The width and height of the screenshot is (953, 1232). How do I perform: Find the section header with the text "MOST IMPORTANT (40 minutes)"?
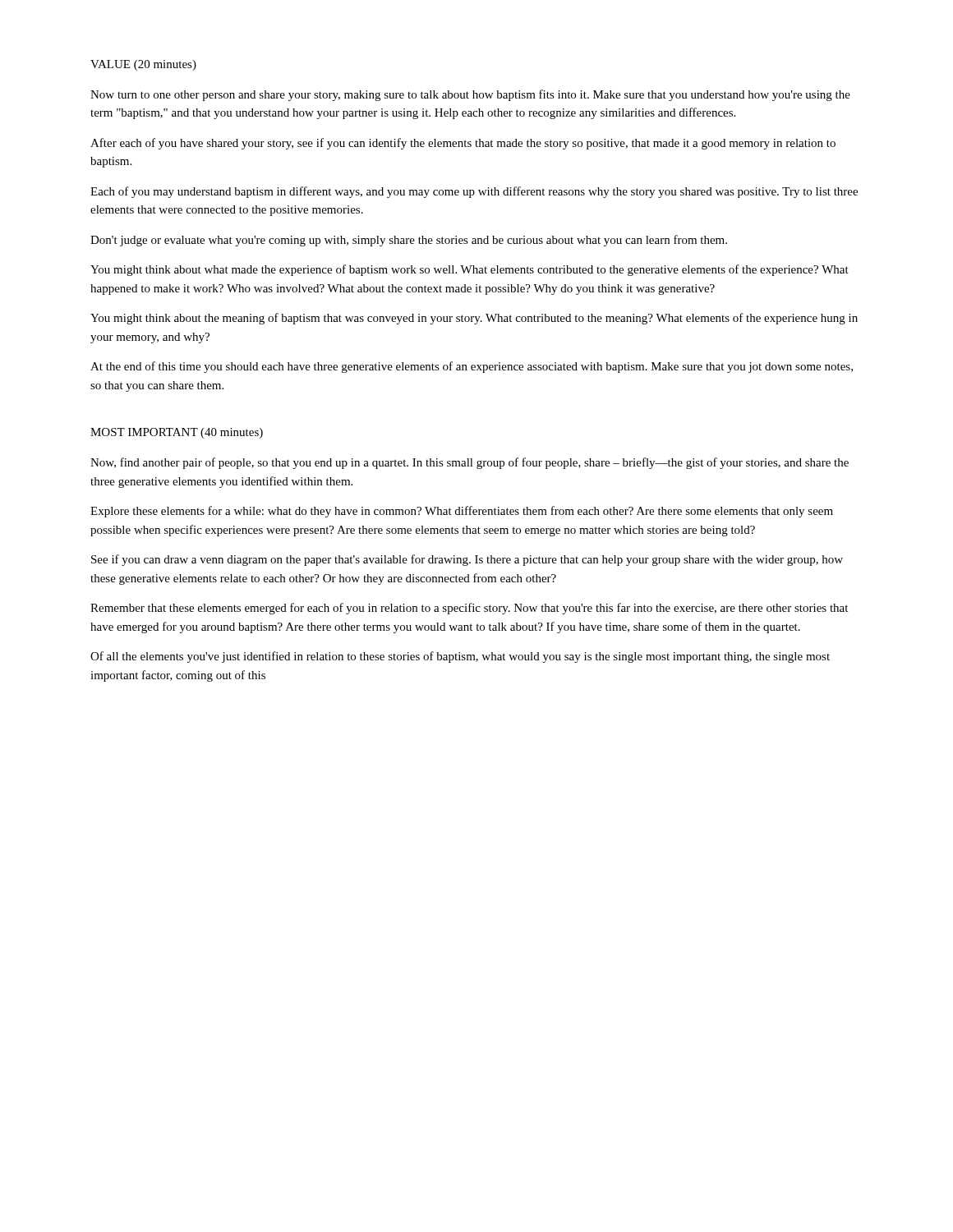177,432
